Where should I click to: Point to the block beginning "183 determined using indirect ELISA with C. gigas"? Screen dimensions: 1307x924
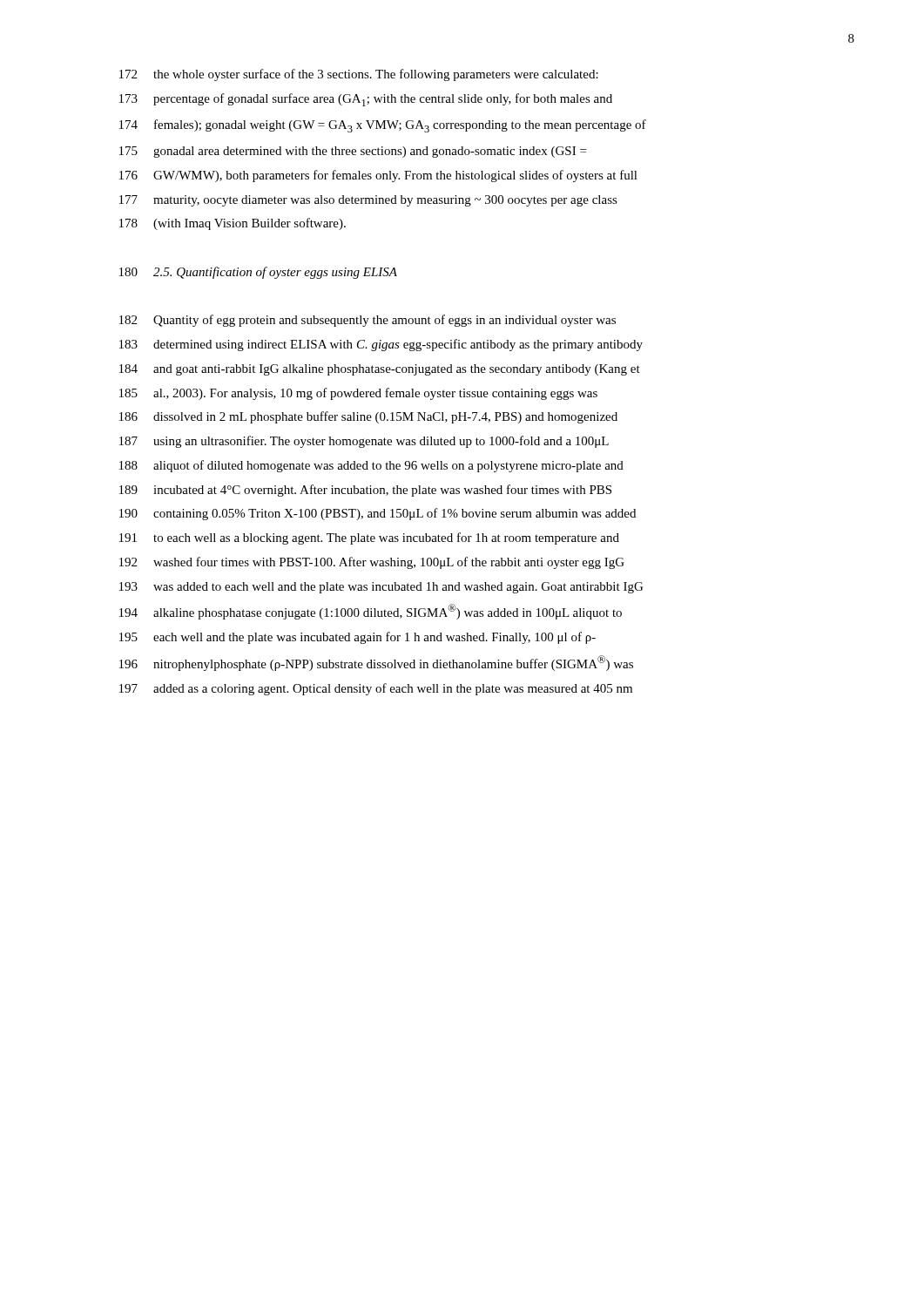point(479,345)
